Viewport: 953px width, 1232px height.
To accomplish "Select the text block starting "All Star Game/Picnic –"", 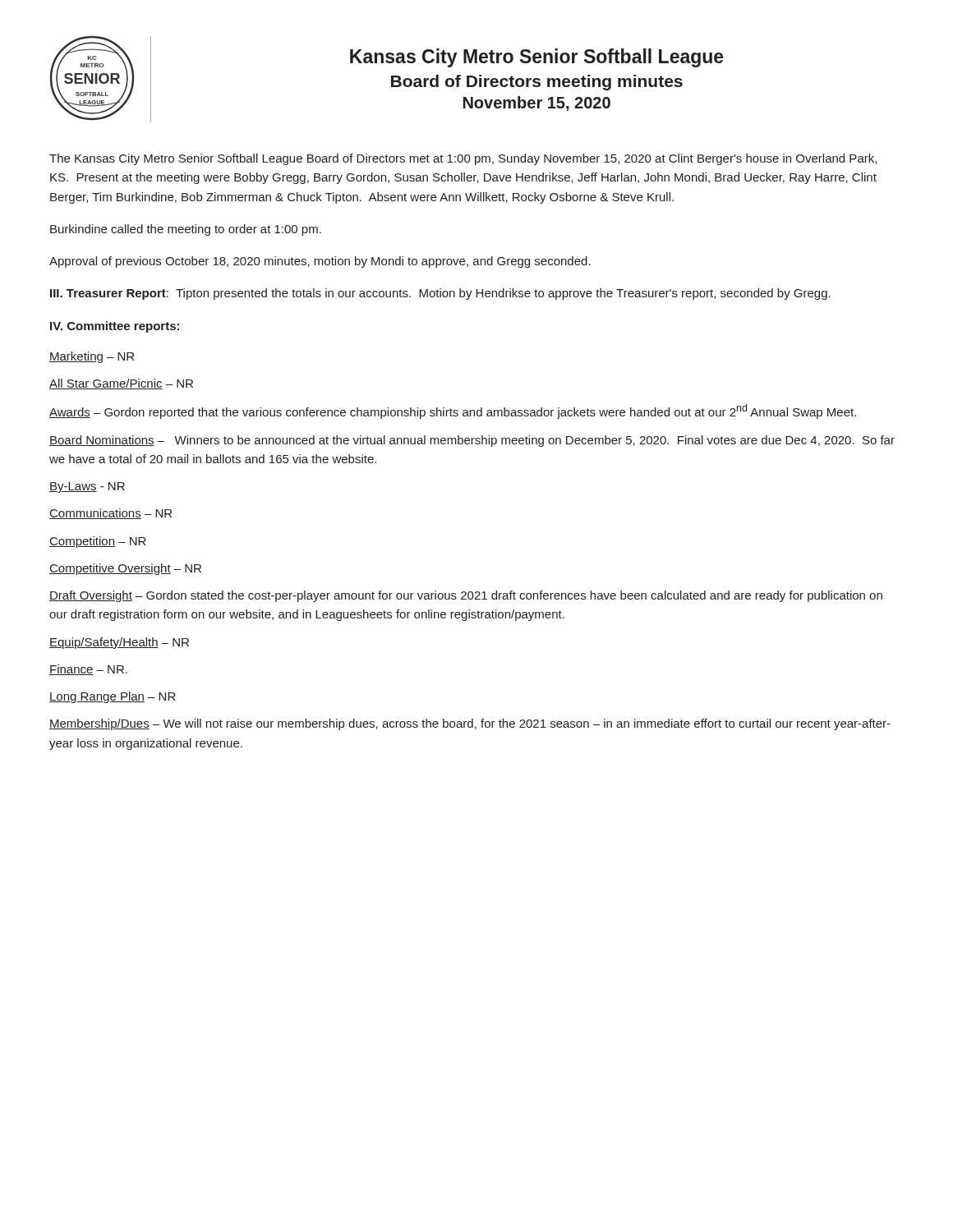I will tap(122, 383).
